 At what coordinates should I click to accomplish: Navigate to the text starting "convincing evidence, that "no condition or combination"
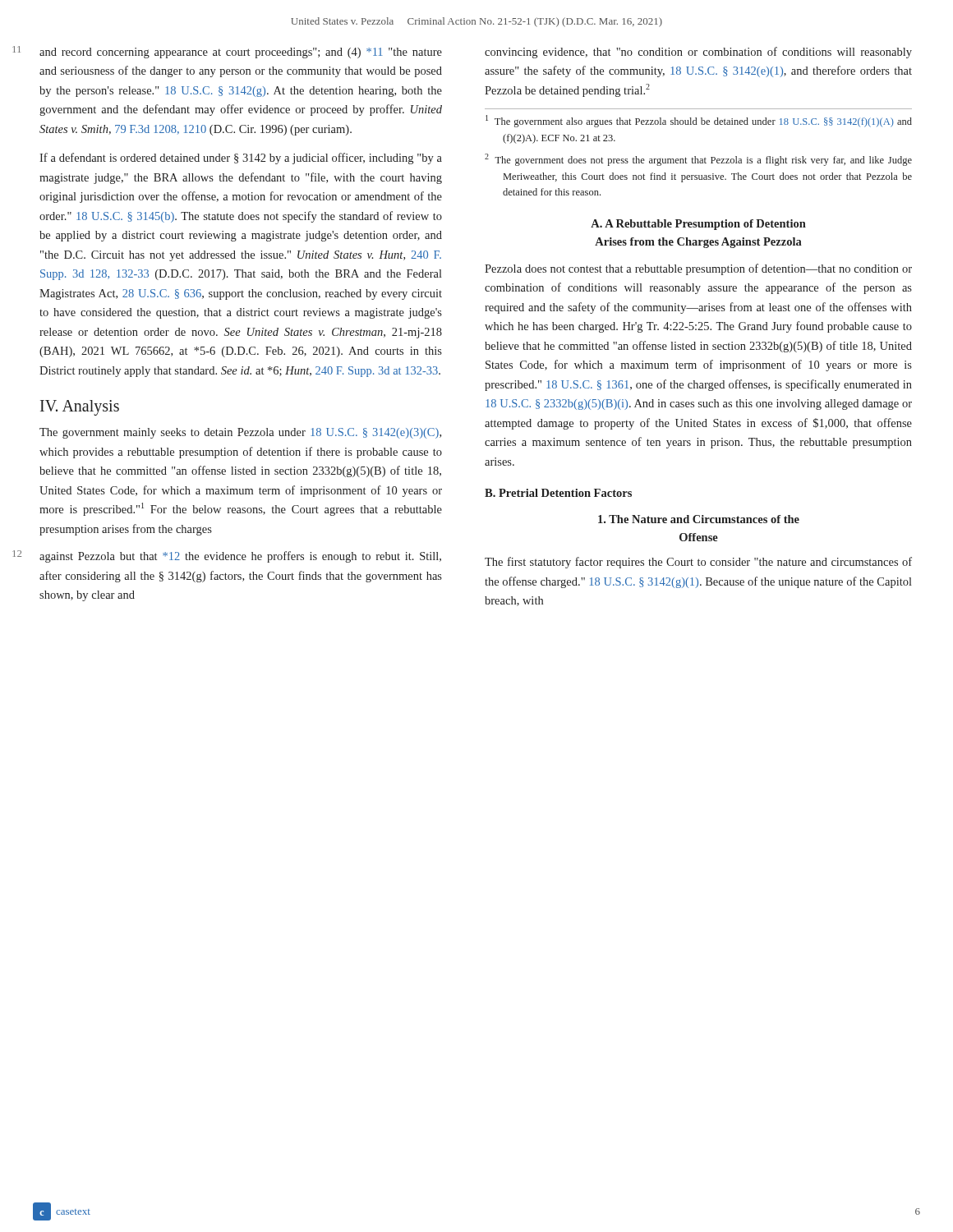tap(698, 71)
